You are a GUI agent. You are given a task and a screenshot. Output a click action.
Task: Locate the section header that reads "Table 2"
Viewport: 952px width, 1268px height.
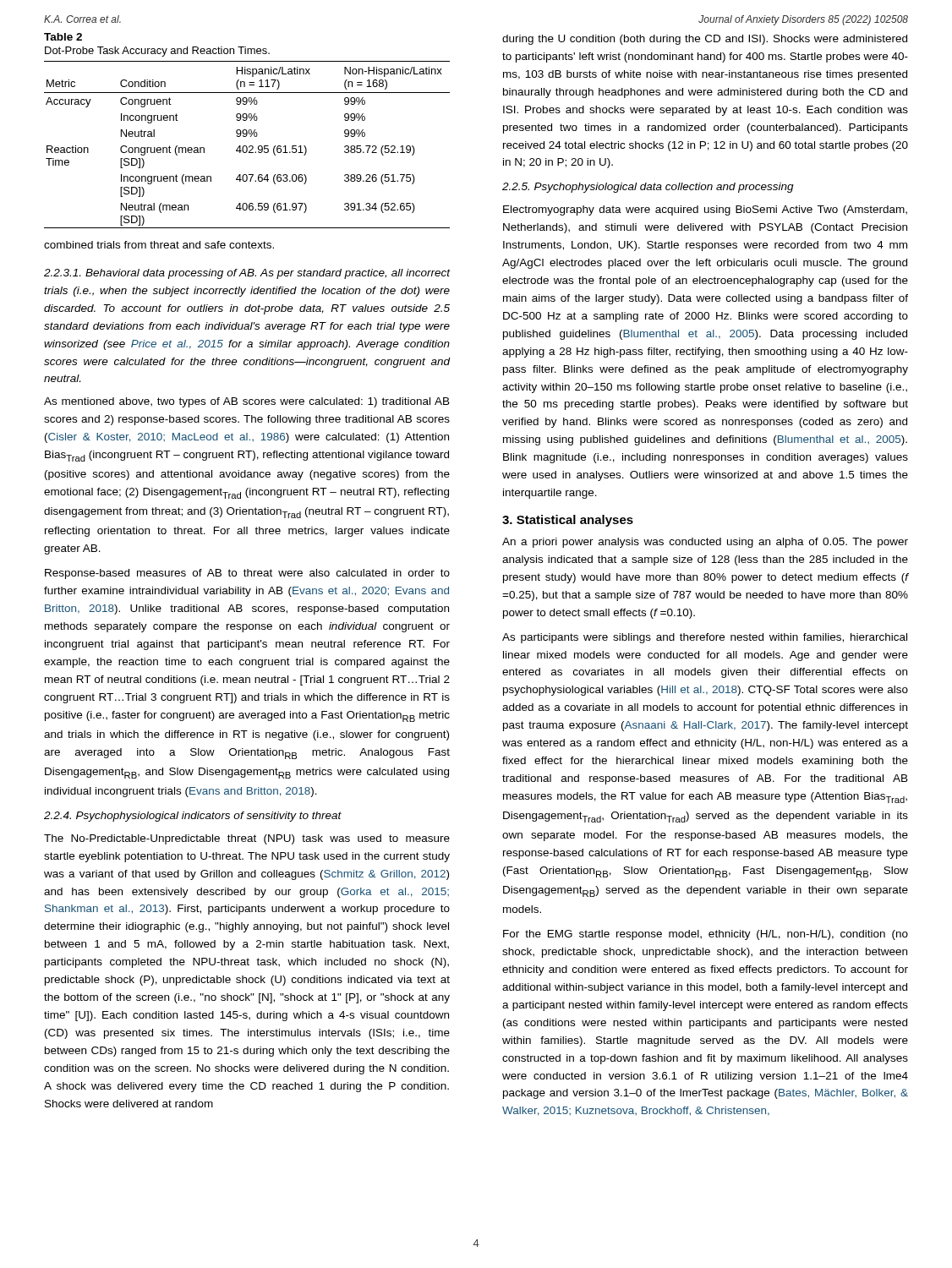click(63, 37)
